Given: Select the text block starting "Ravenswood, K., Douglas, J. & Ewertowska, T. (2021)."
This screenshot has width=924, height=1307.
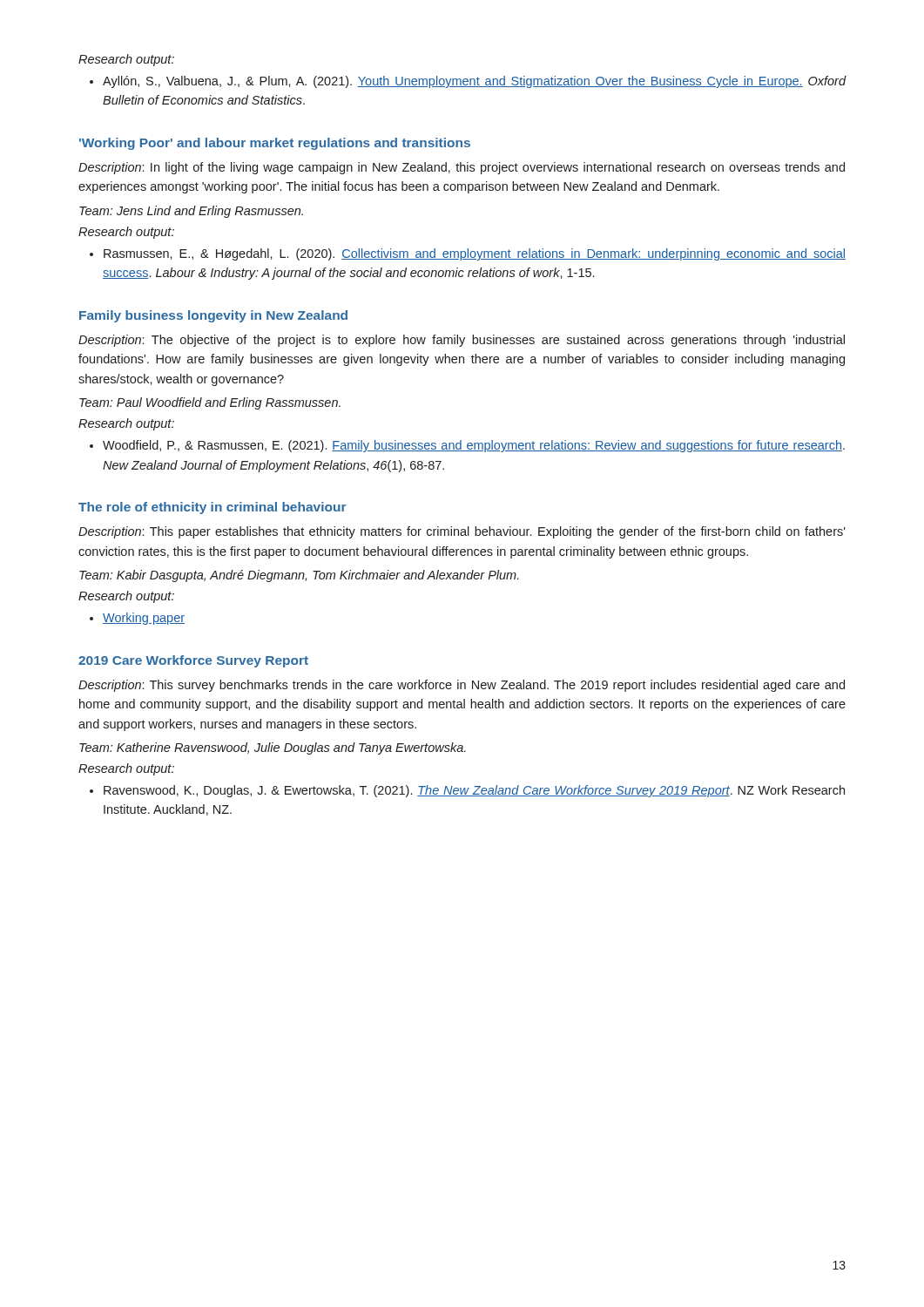Looking at the screenshot, I should (x=474, y=800).
